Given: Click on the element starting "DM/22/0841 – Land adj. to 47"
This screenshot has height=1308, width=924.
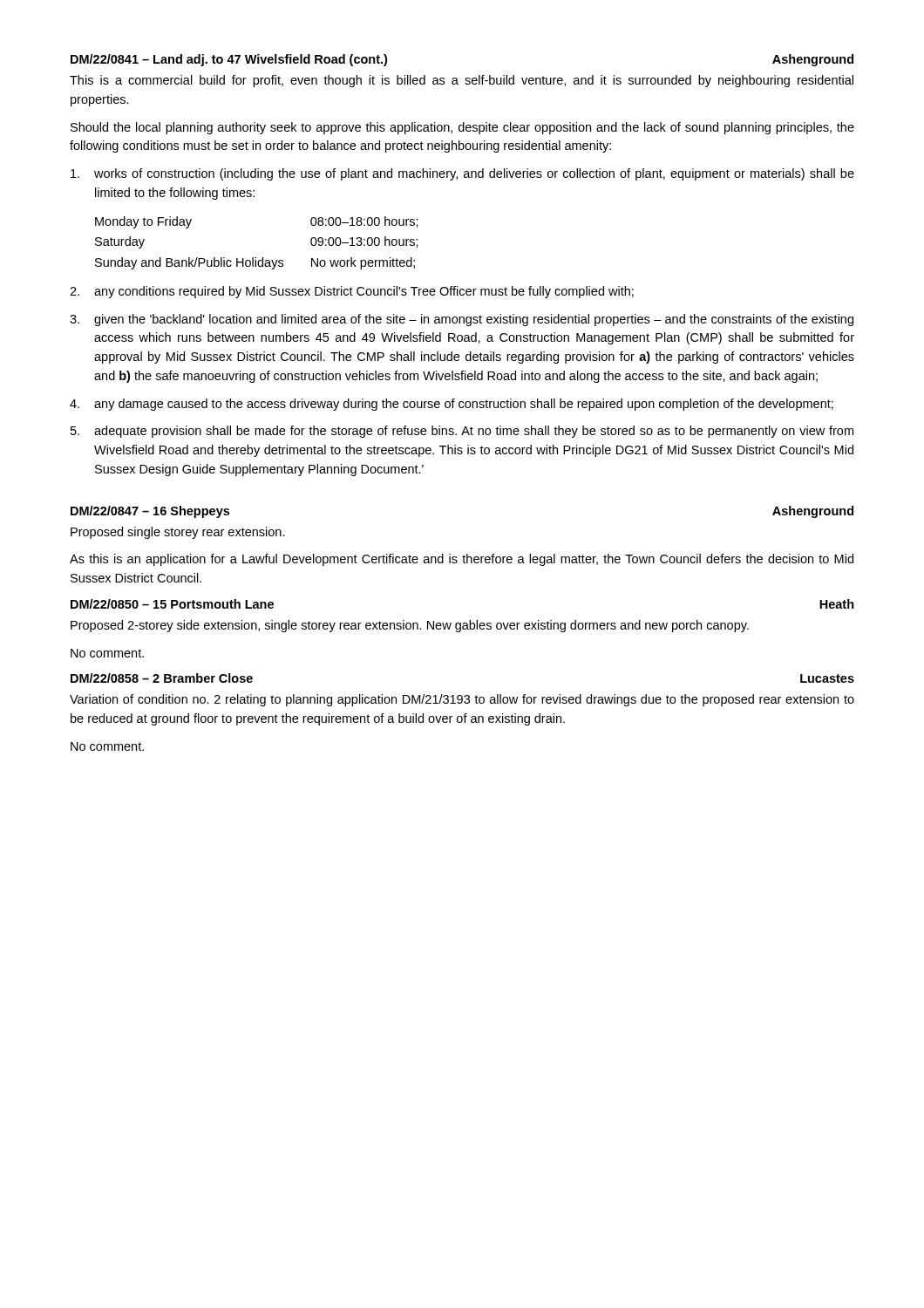Looking at the screenshot, I should [x=233, y=61].
